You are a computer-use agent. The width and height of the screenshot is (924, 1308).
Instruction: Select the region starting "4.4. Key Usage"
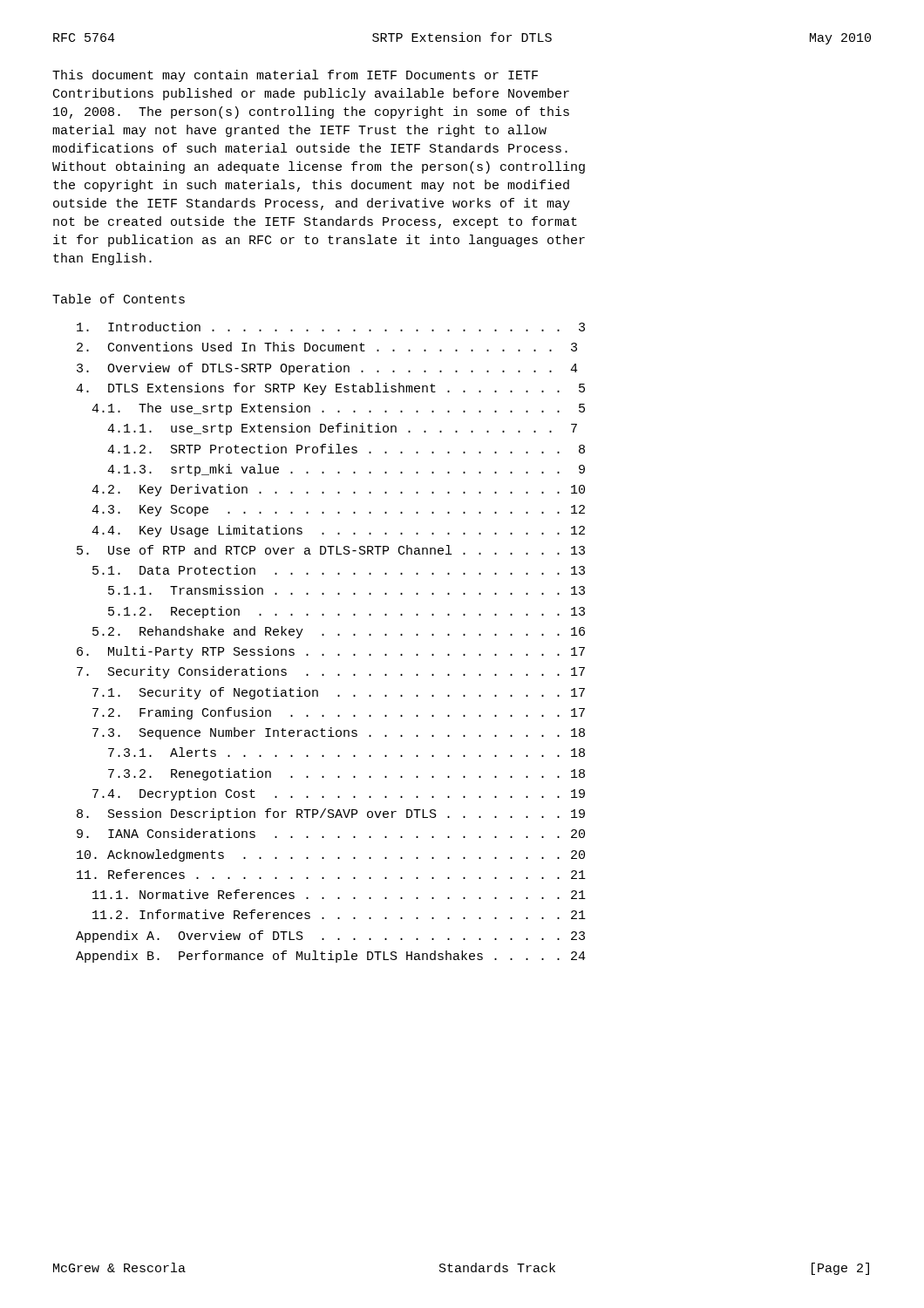tap(462, 531)
